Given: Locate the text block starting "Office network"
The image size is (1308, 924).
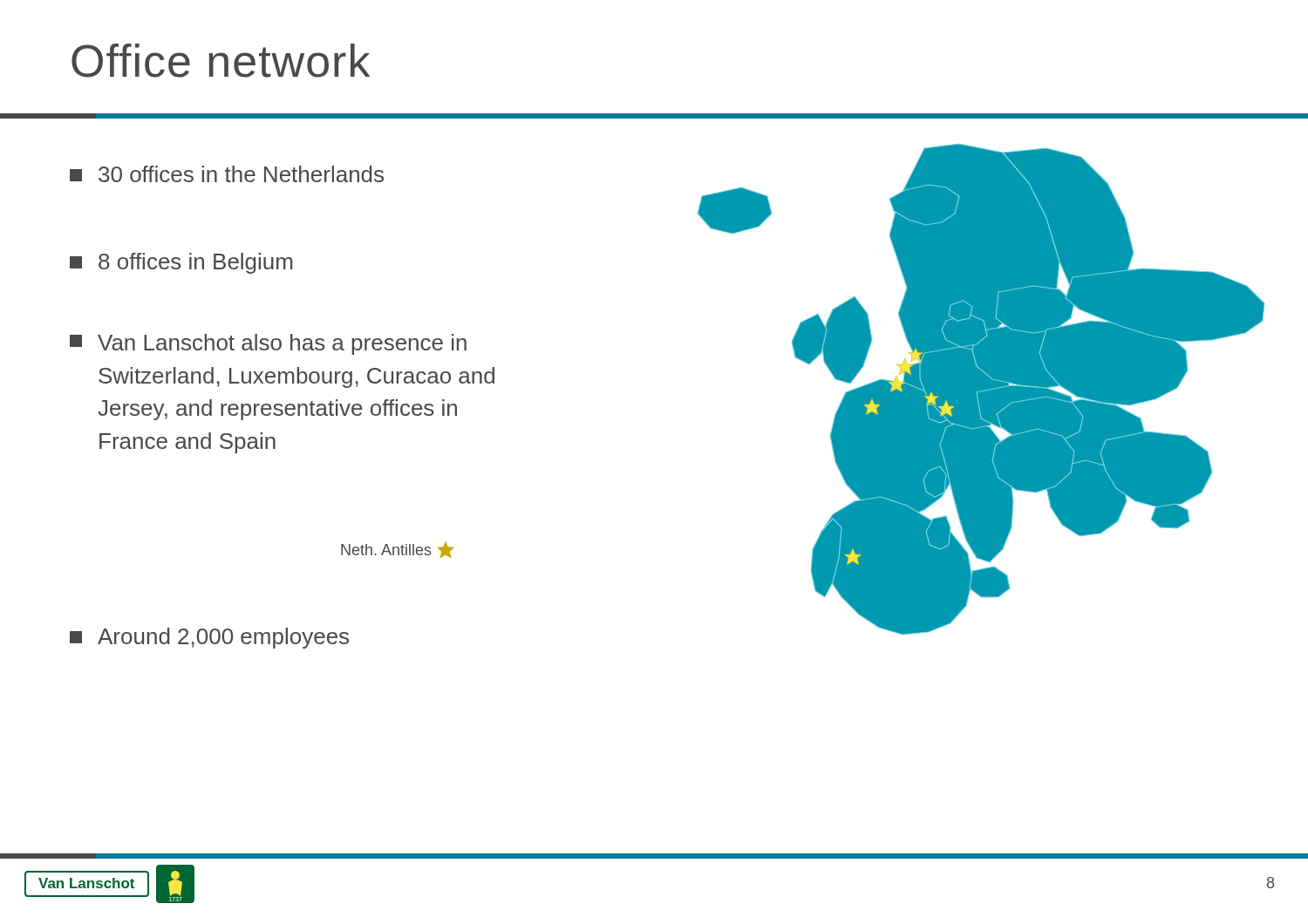Looking at the screenshot, I should pos(220,61).
